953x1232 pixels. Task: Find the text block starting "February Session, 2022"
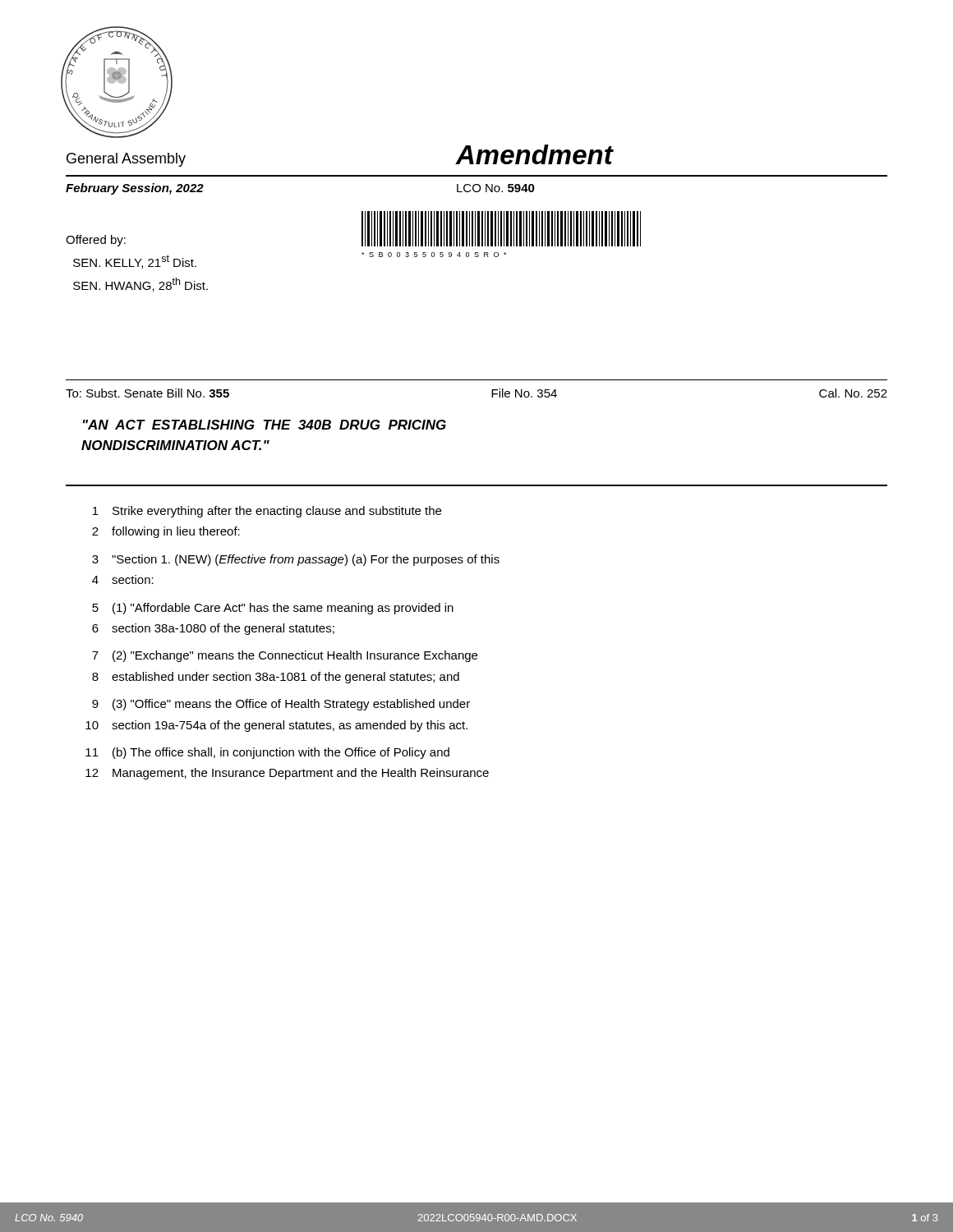click(x=135, y=188)
